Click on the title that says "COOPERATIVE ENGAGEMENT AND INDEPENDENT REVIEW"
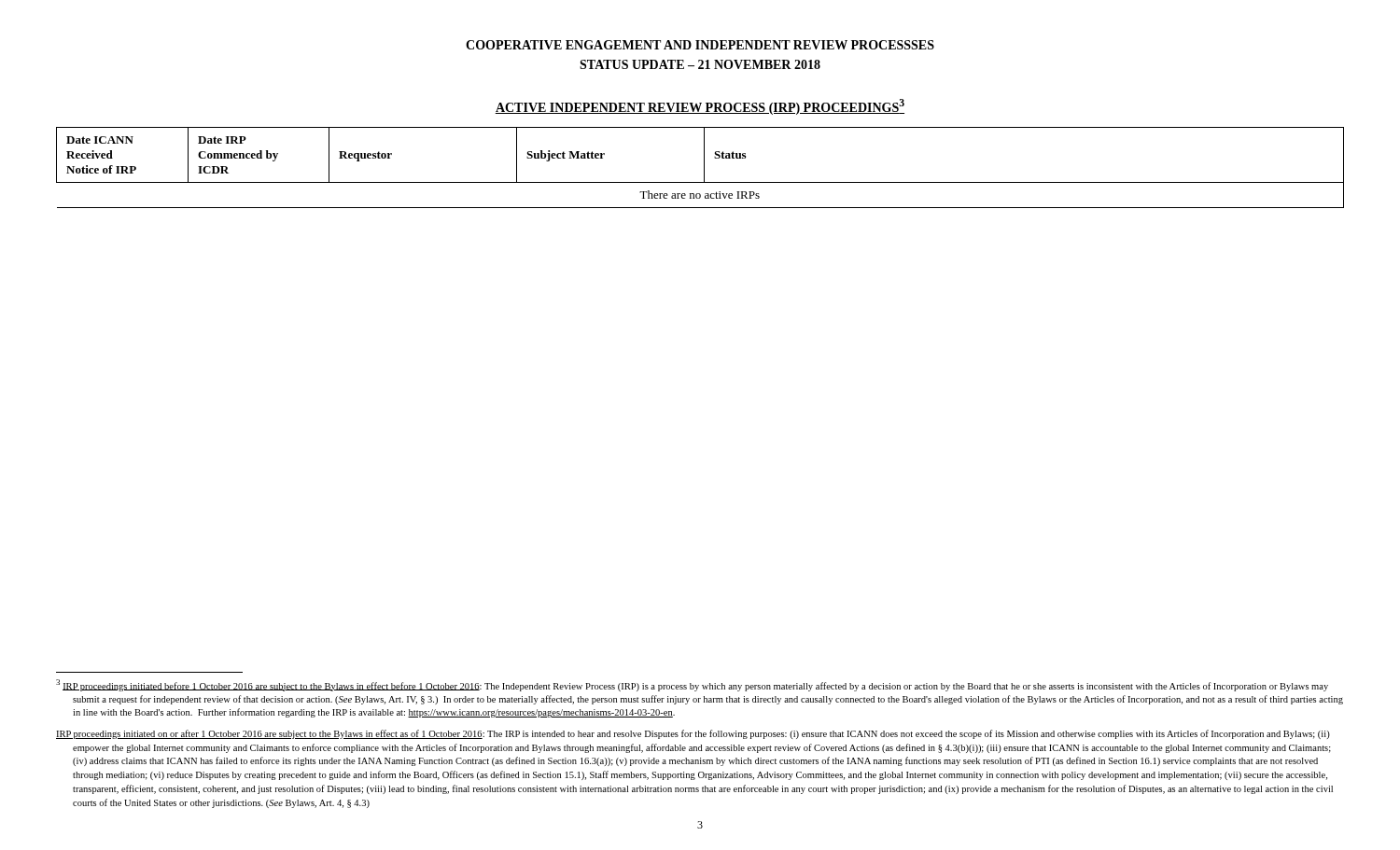The width and height of the screenshot is (1400, 850). tap(700, 55)
